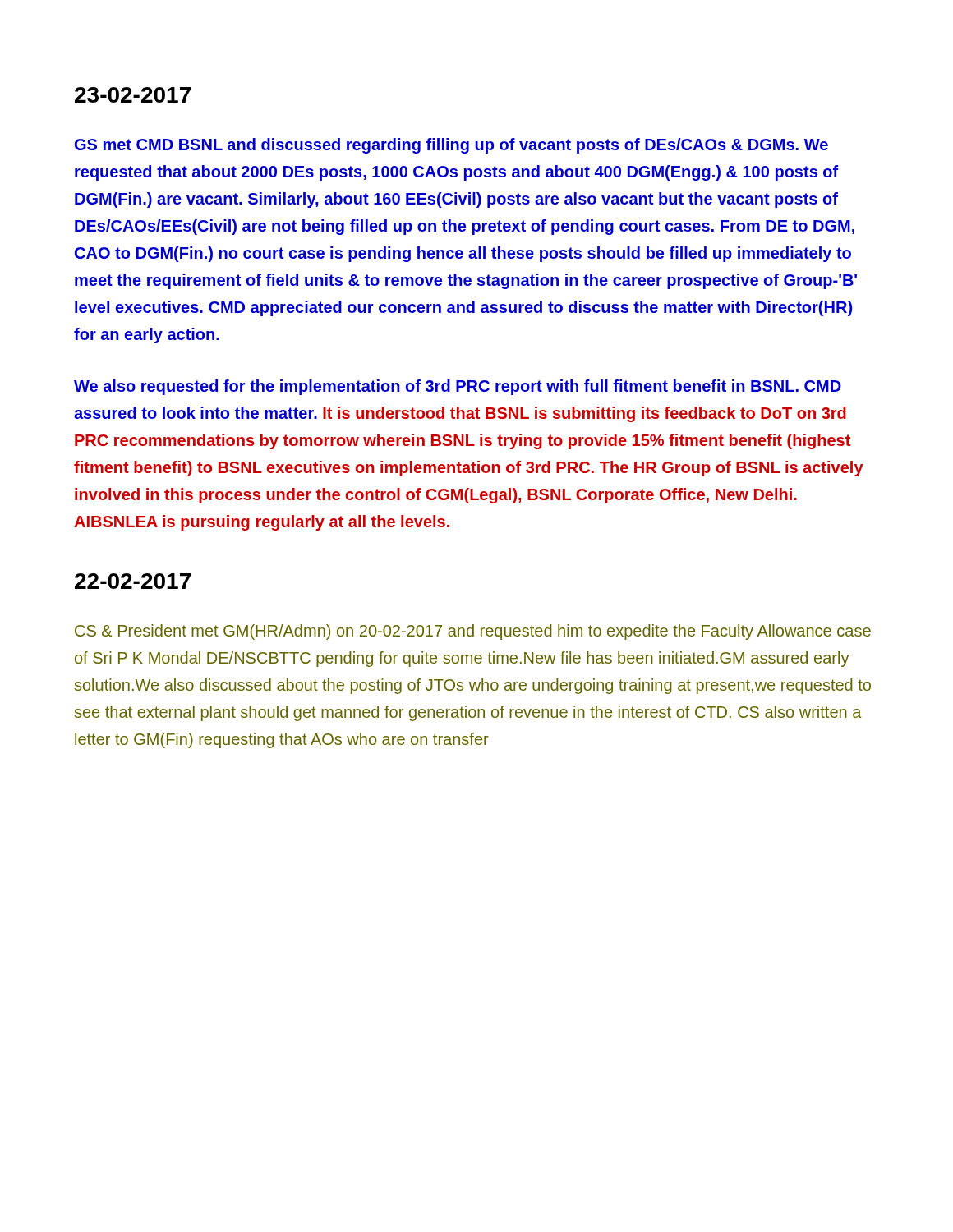This screenshot has height=1232, width=953.
Task: Select the block starting "We also requested for the implementation of 3rd"
Action: click(468, 454)
